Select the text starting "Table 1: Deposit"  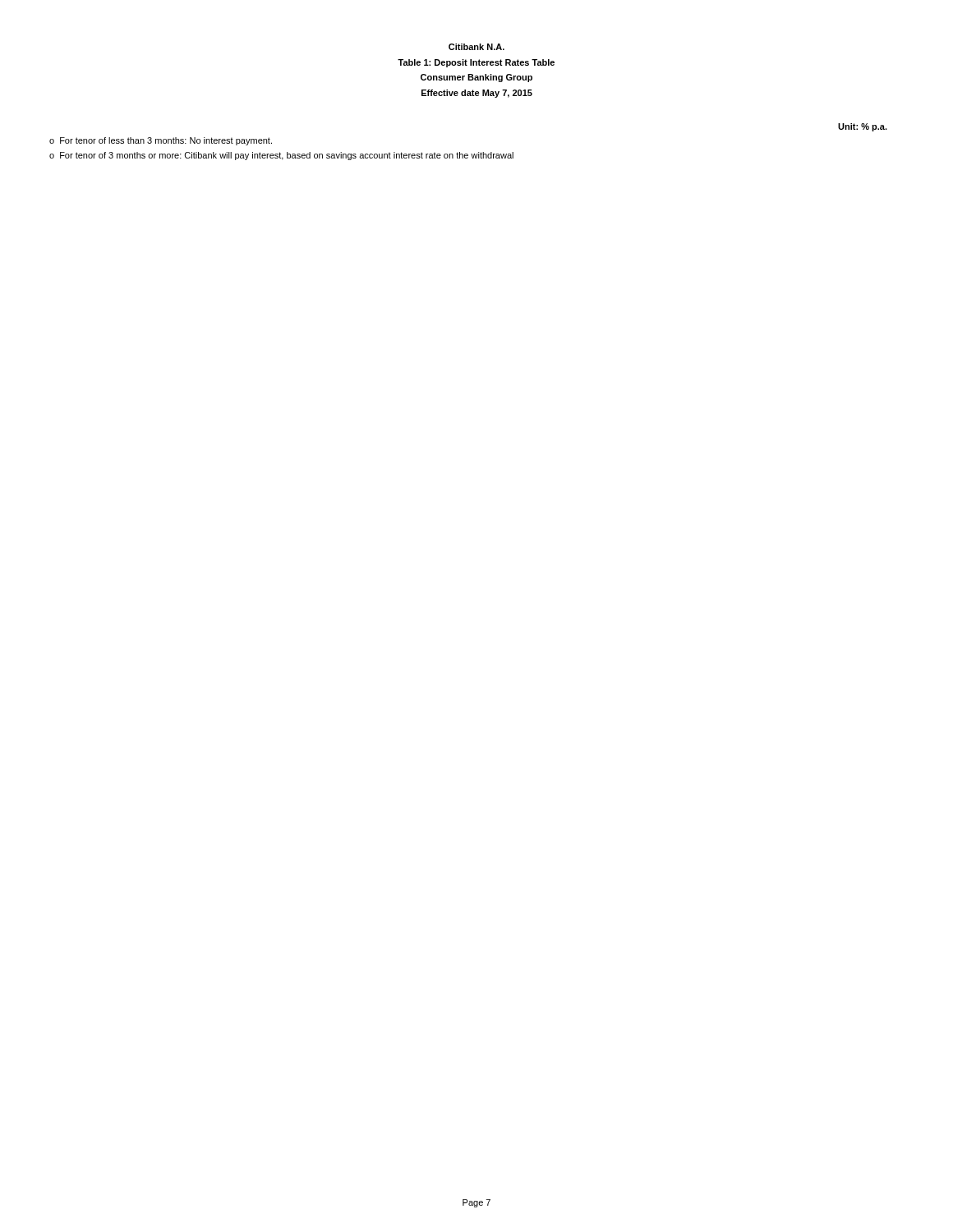pyautogui.click(x=476, y=62)
